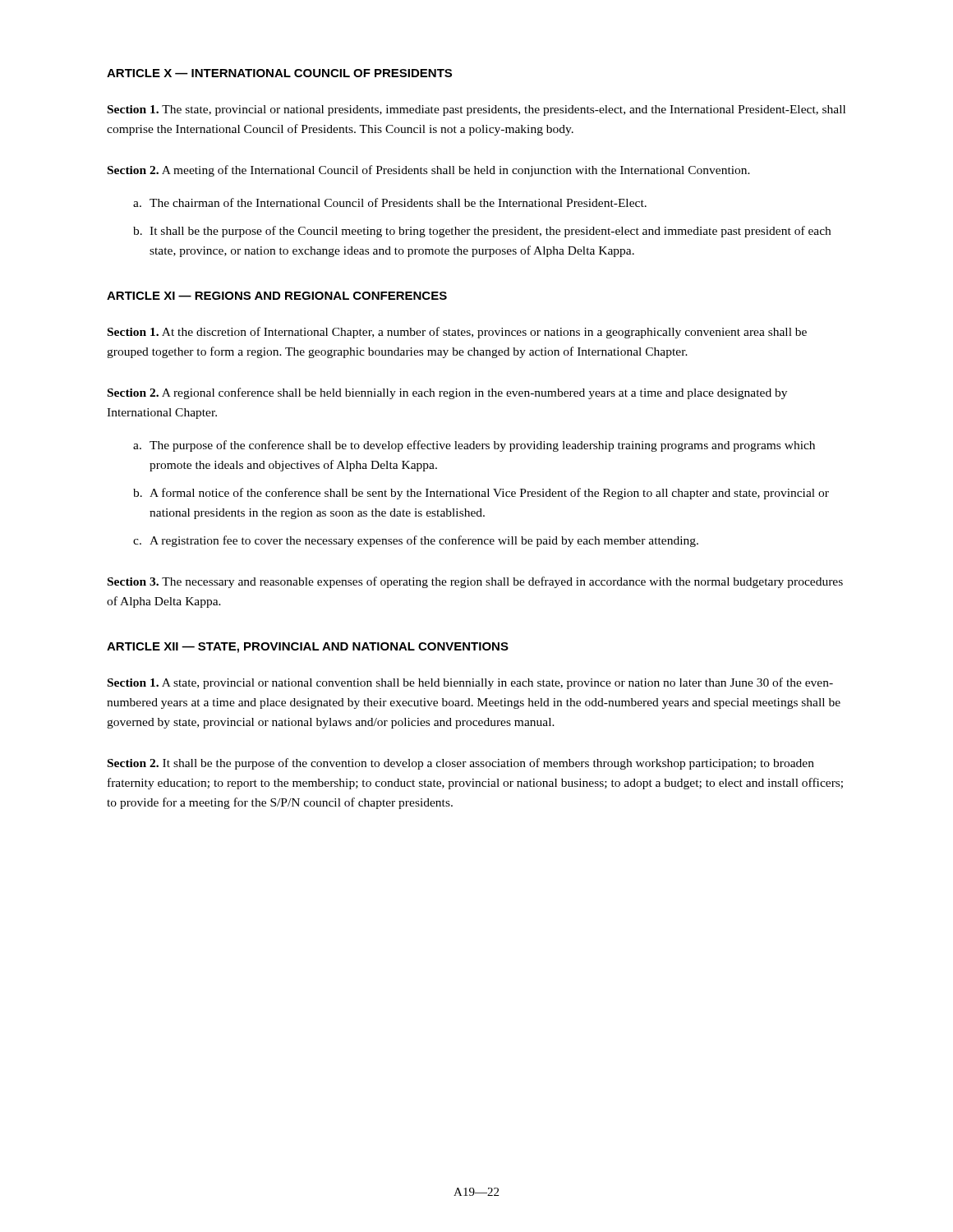Screen dimensions: 1232x953
Task: Locate the list item with the text "a. The chairman of the International Council of"
Action: (476, 203)
